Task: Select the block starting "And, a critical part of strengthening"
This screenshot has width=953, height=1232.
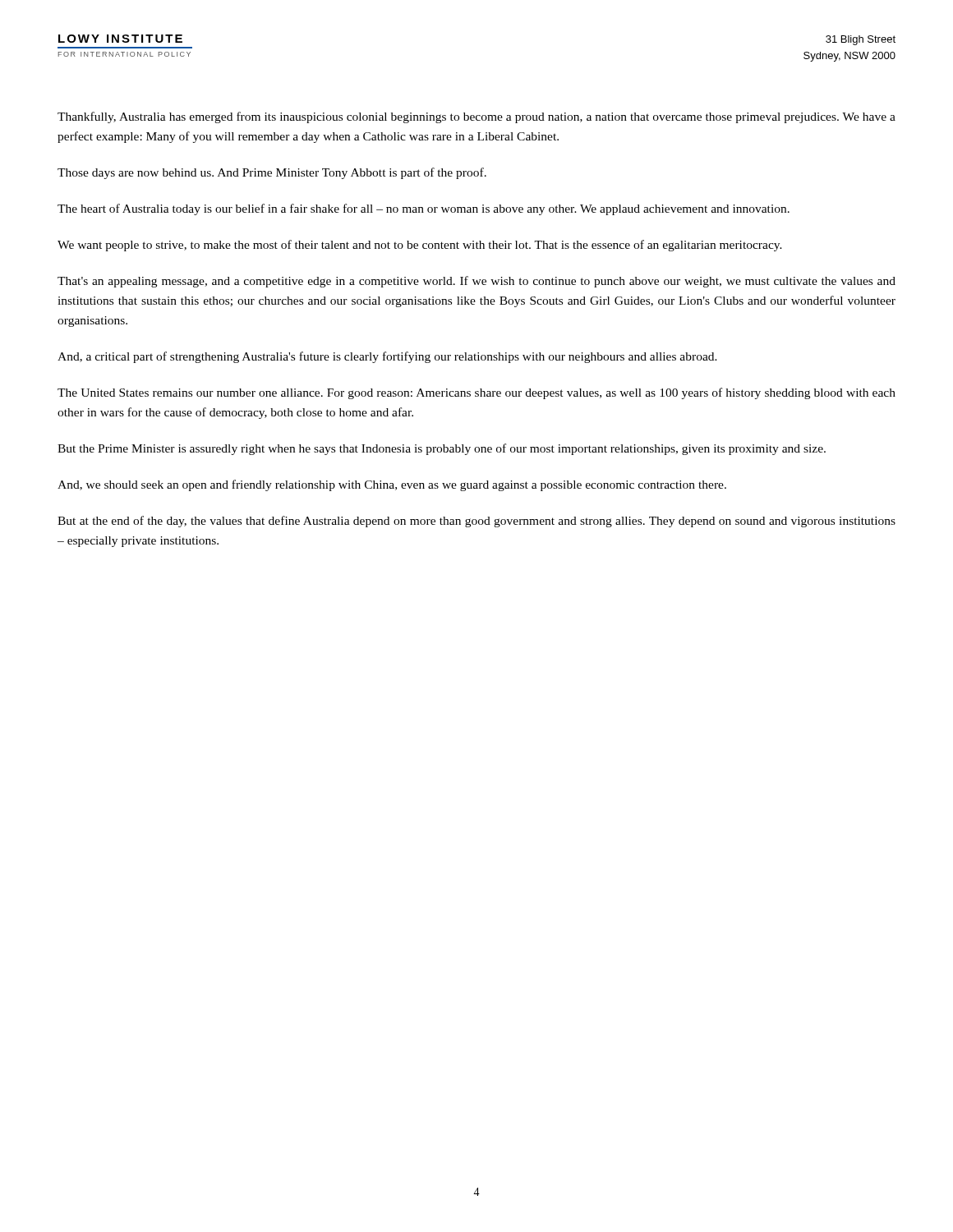Action: (387, 356)
